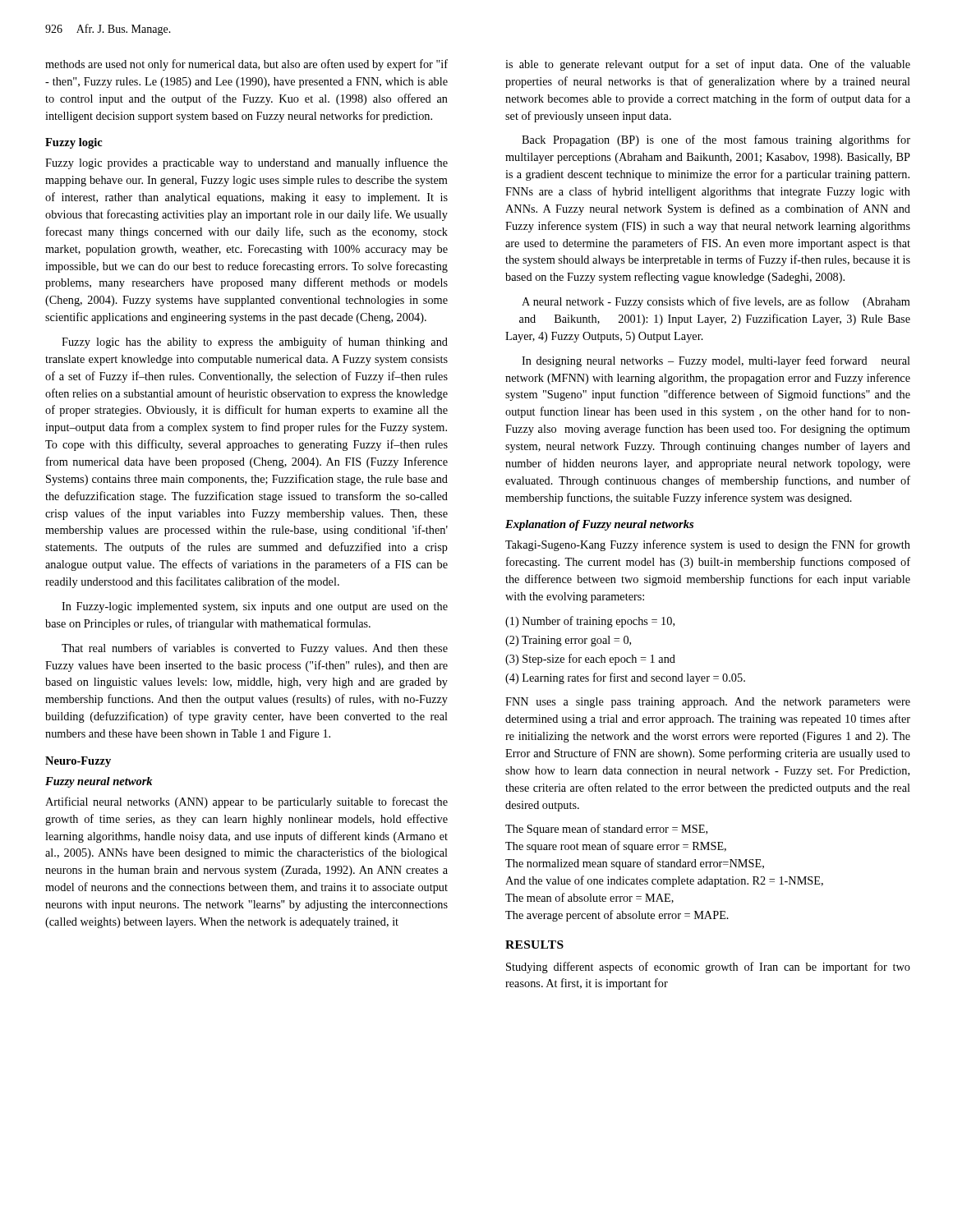Where is the passage that starts "The Square mean"?

pos(664,872)
